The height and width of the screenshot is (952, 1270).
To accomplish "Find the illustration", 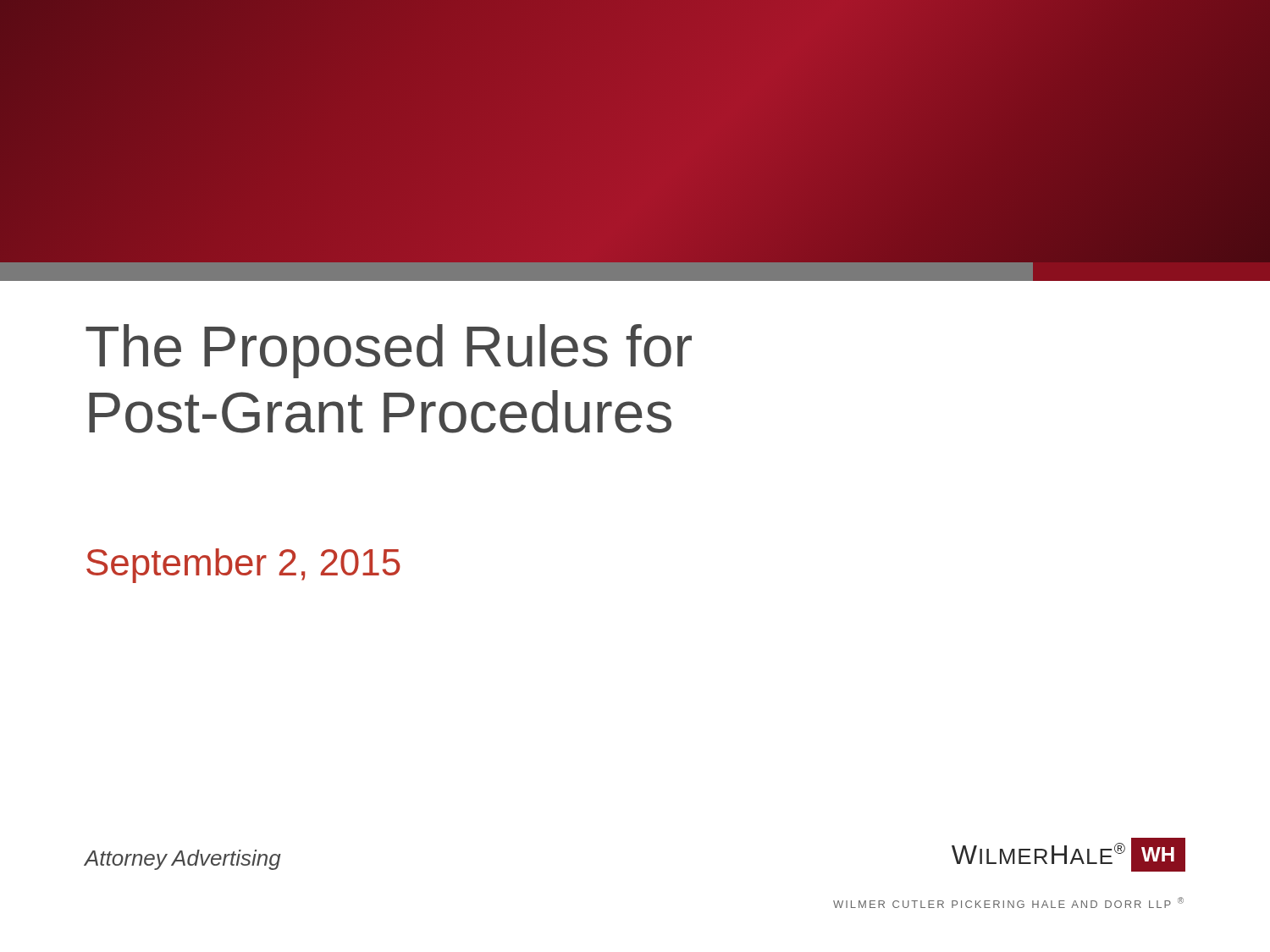I will tap(635, 131).
